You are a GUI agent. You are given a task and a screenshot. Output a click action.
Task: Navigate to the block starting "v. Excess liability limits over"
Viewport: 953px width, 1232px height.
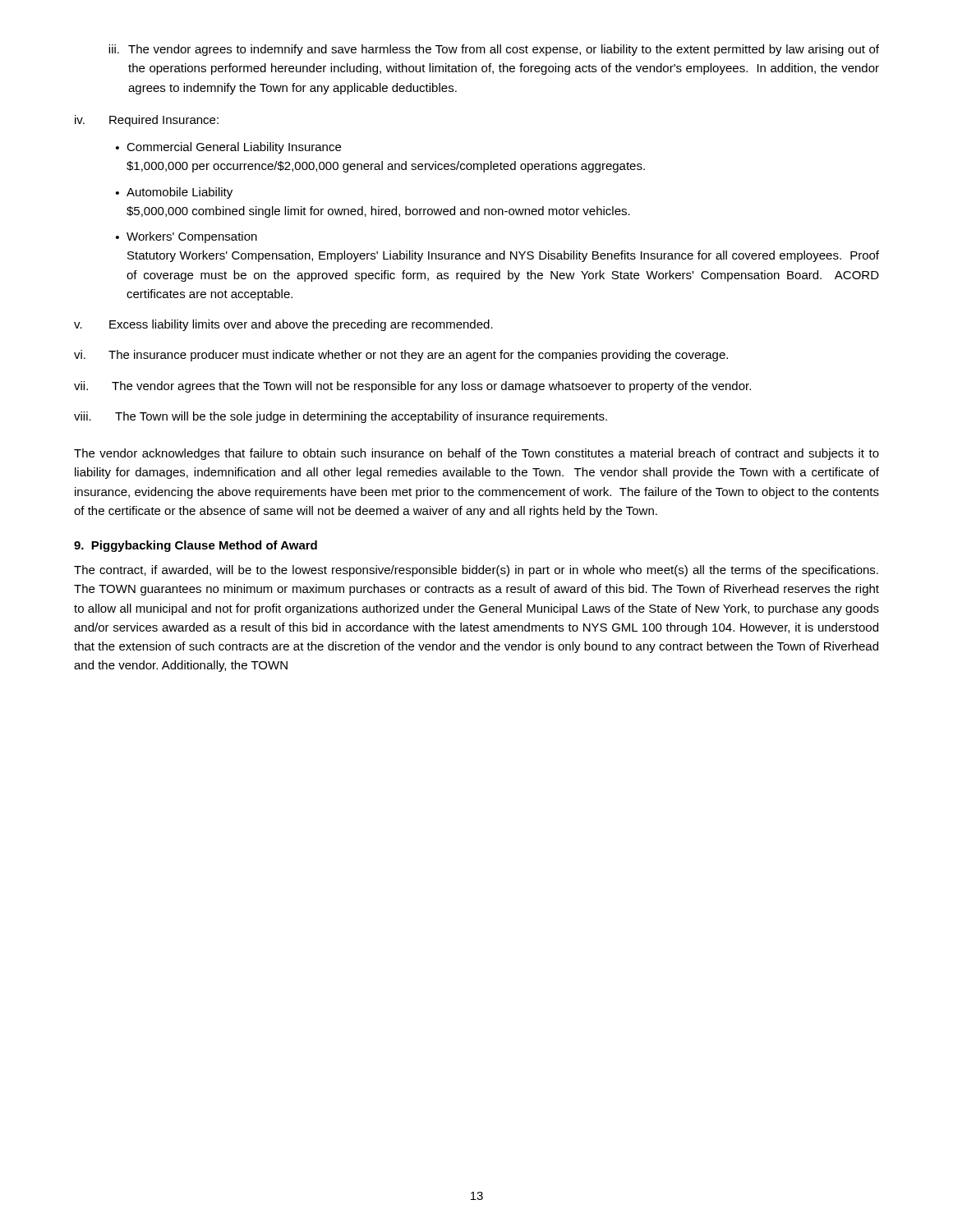(x=476, y=324)
